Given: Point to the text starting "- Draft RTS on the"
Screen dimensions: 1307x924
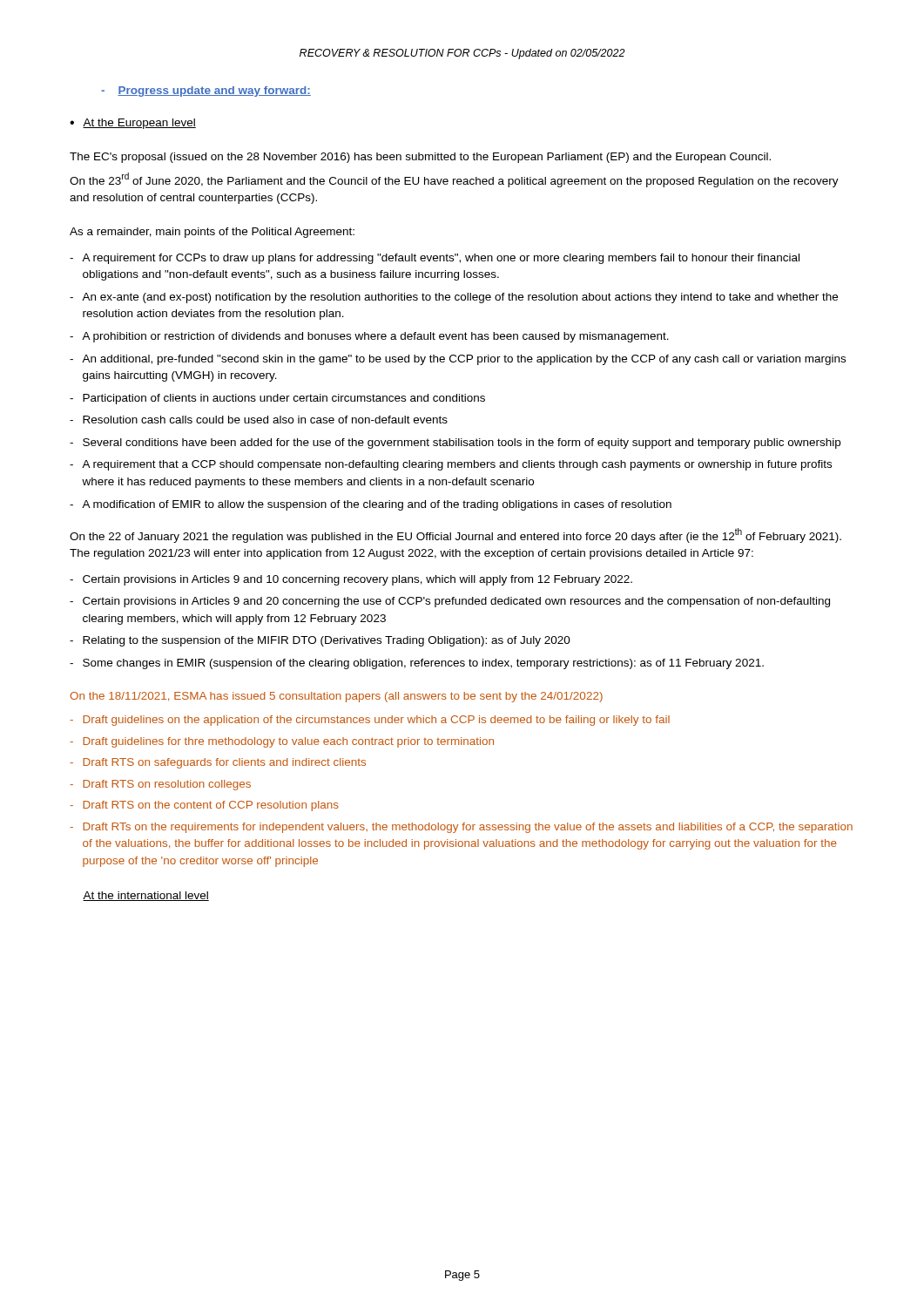Looking at the screenshot, I should coord(204,806).
